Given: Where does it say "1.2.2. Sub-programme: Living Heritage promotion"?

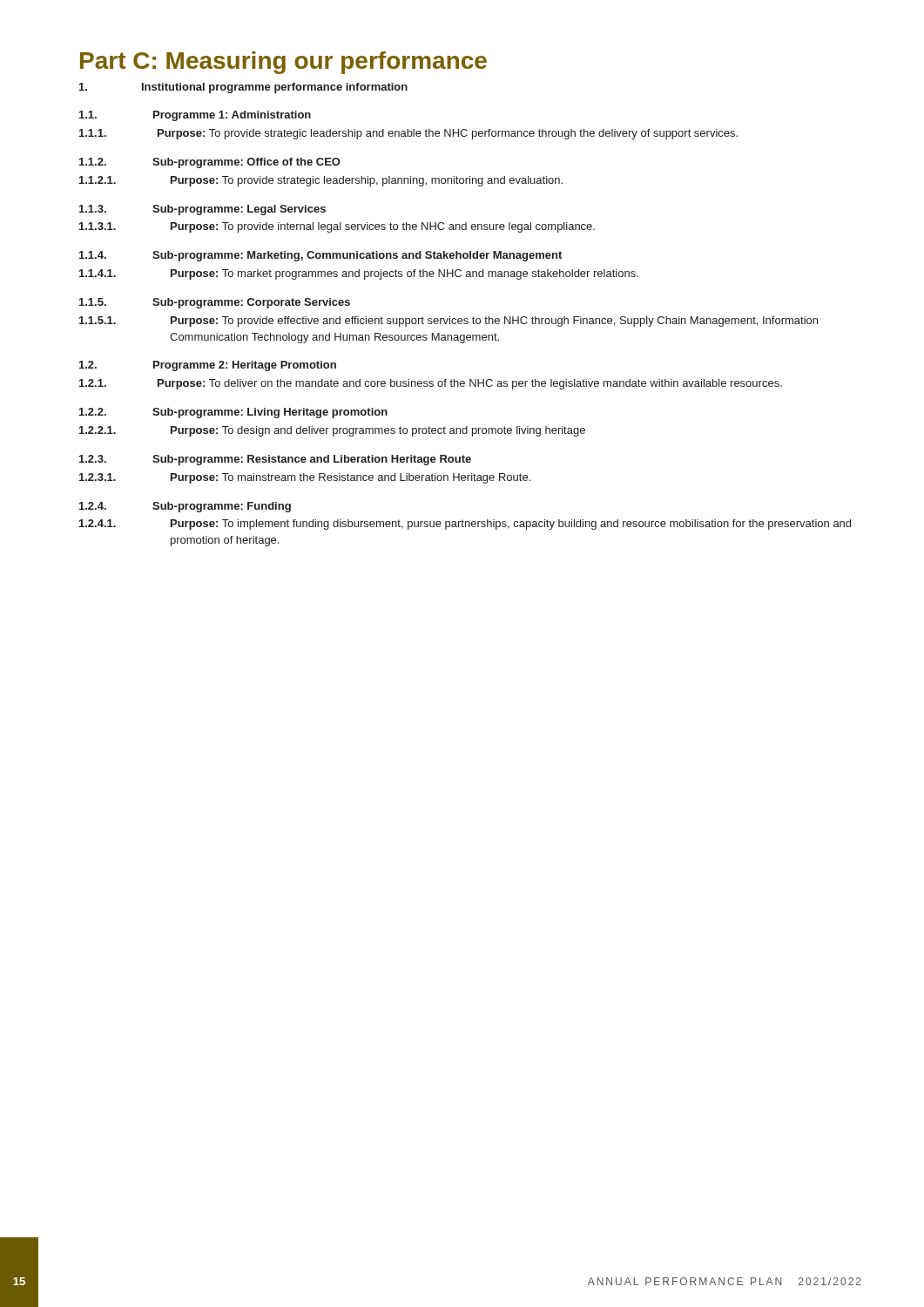Looking at the screenshot, I should pyautogui.click(x=233, y=413).
